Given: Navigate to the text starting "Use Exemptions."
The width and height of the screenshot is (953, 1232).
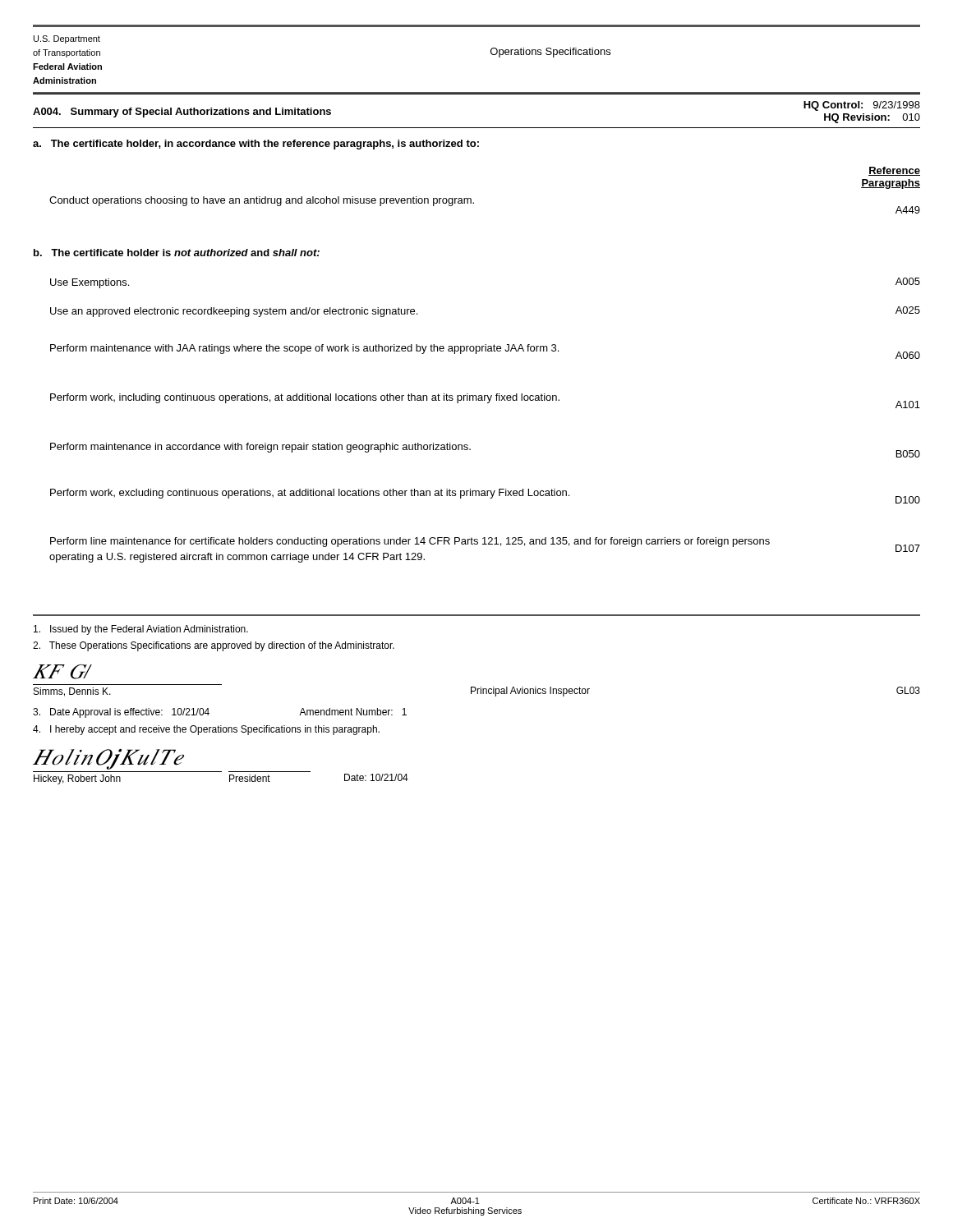Looking at the screenshot, I should (90, 282).
